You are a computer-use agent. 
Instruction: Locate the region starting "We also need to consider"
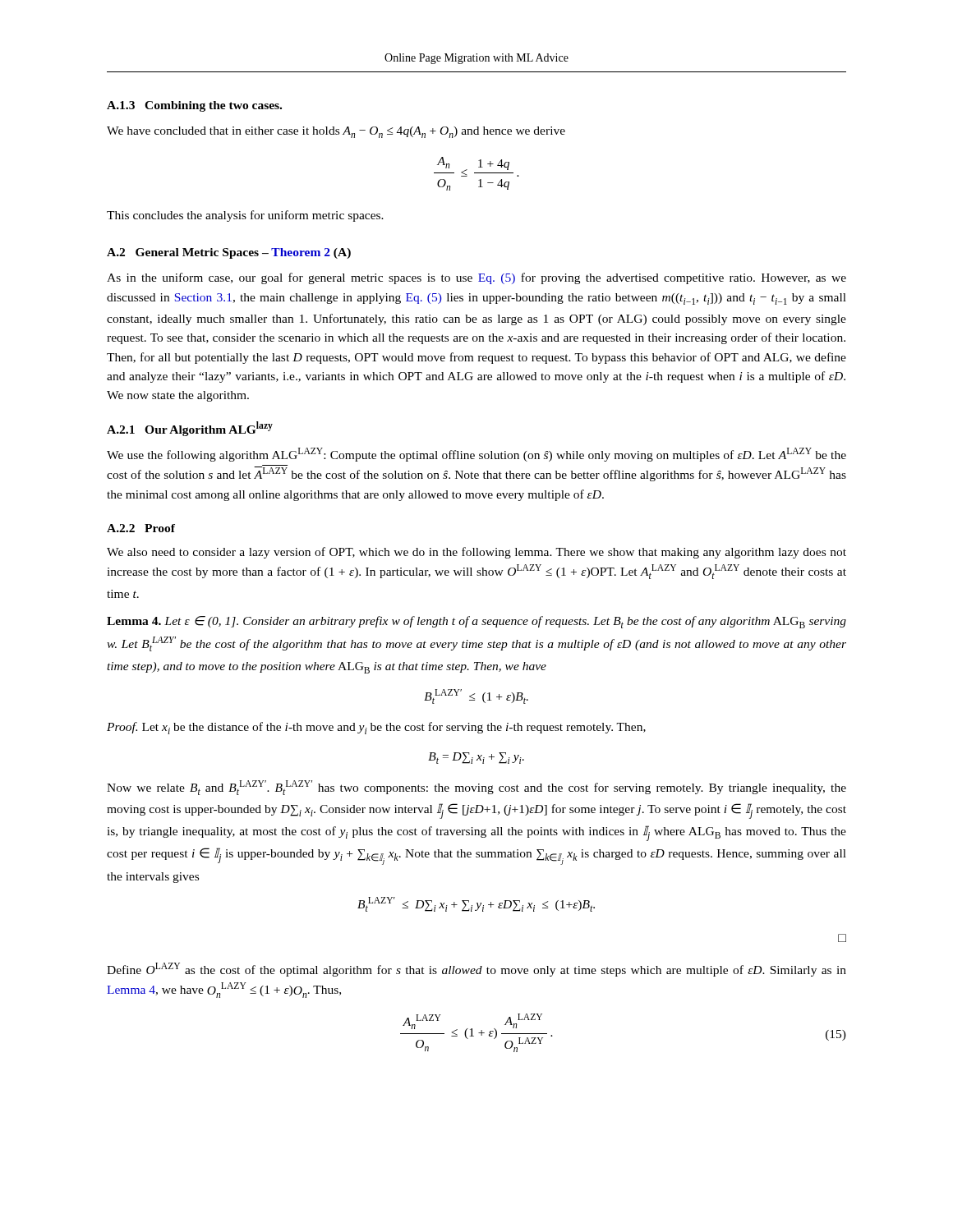click(x=476, y=573)
